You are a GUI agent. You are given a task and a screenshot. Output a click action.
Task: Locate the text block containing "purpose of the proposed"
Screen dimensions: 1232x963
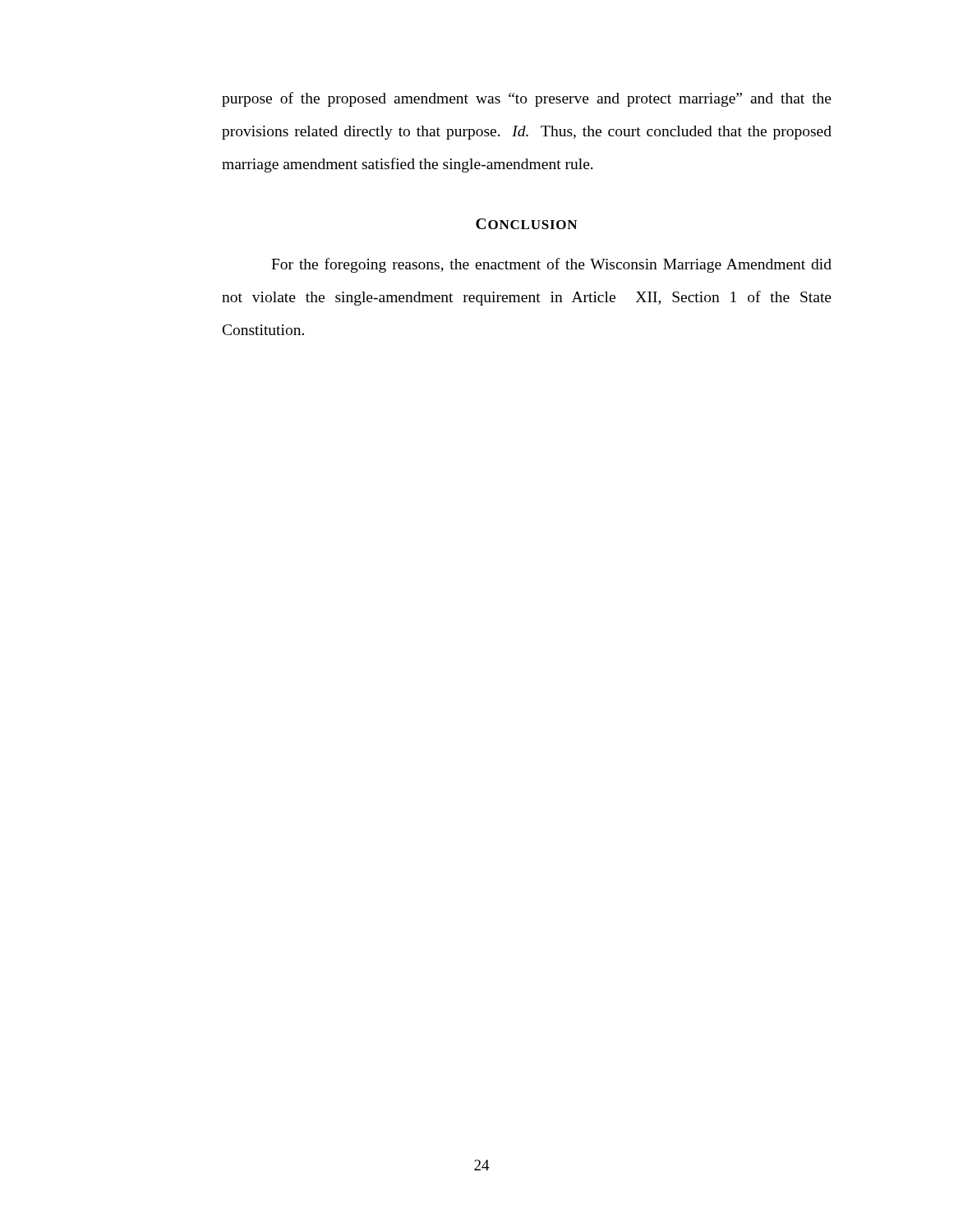point(527,131)
